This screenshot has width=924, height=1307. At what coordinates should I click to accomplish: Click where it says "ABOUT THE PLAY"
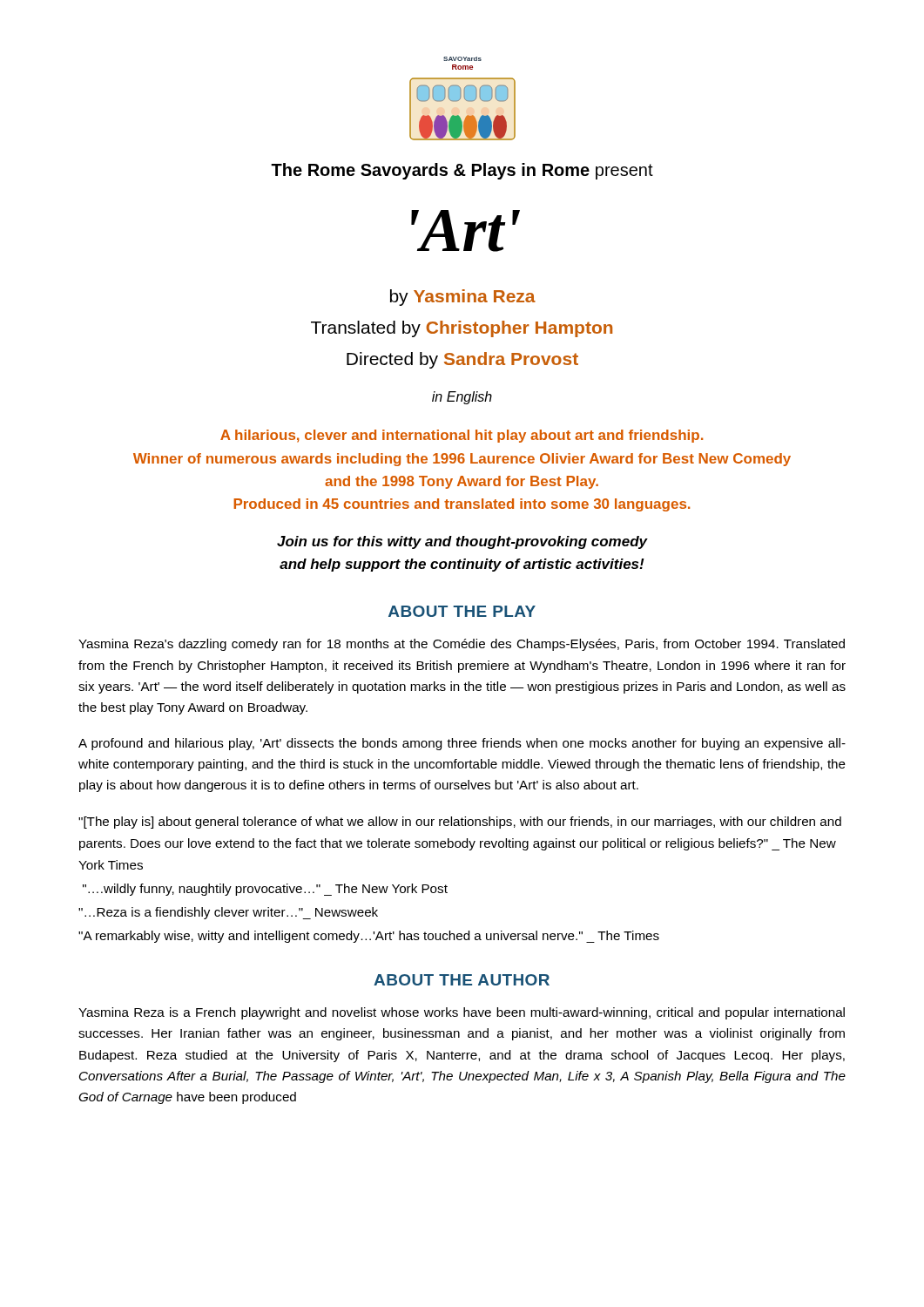(x=462, y=612)
